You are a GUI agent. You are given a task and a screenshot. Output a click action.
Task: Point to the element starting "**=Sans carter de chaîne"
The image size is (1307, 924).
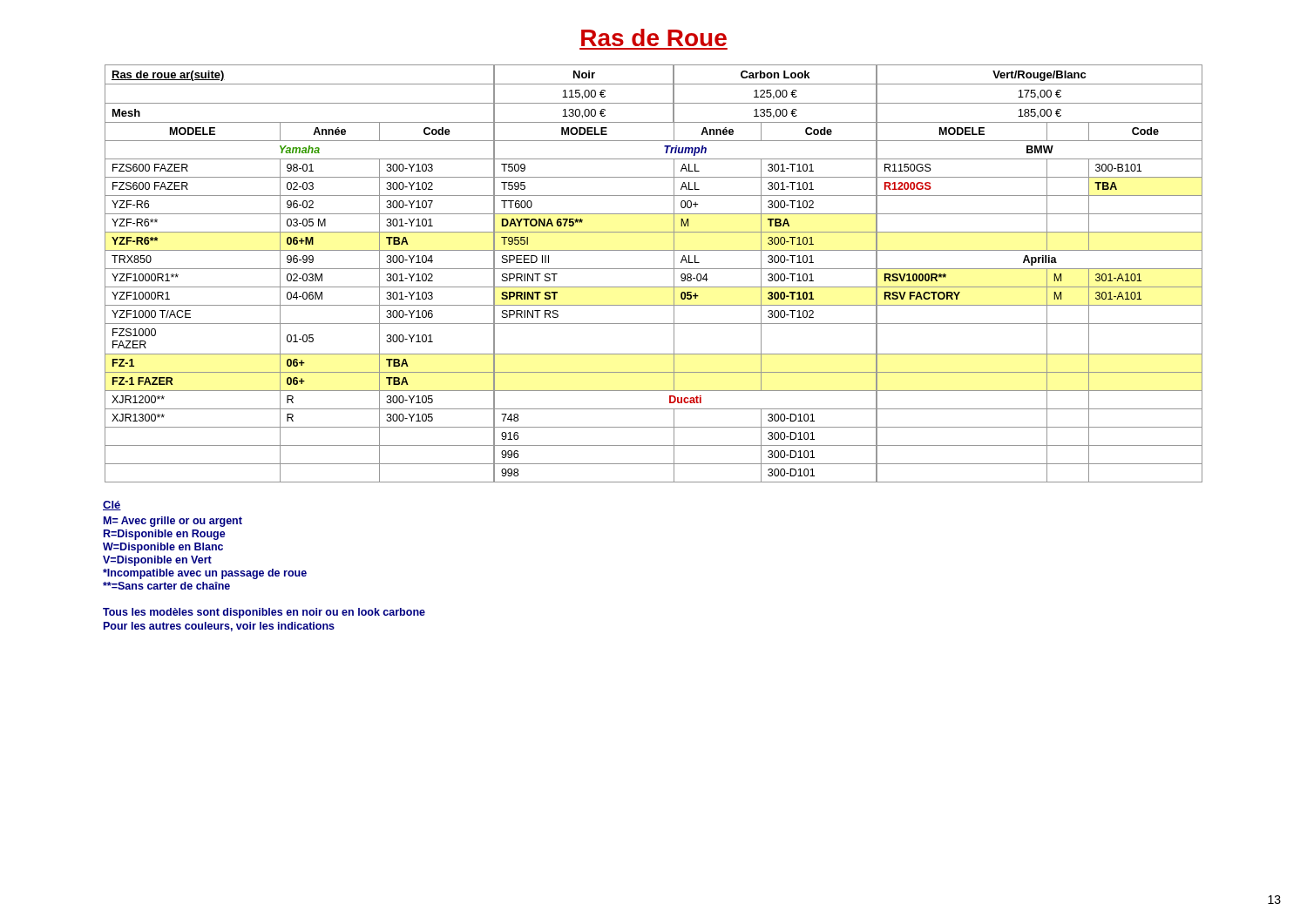[x=166, y=586]
